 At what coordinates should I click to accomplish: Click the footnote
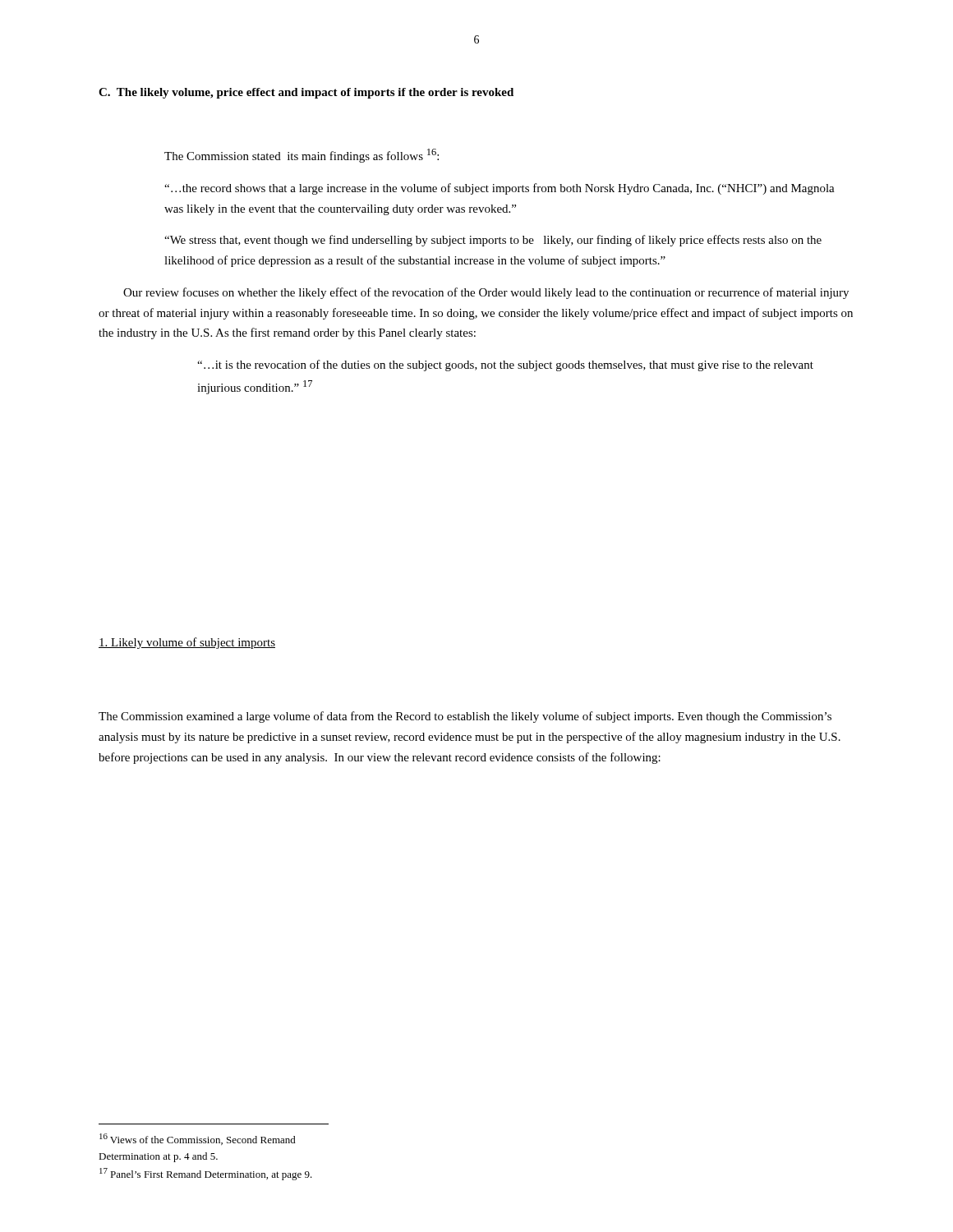tap(206, 1156)
